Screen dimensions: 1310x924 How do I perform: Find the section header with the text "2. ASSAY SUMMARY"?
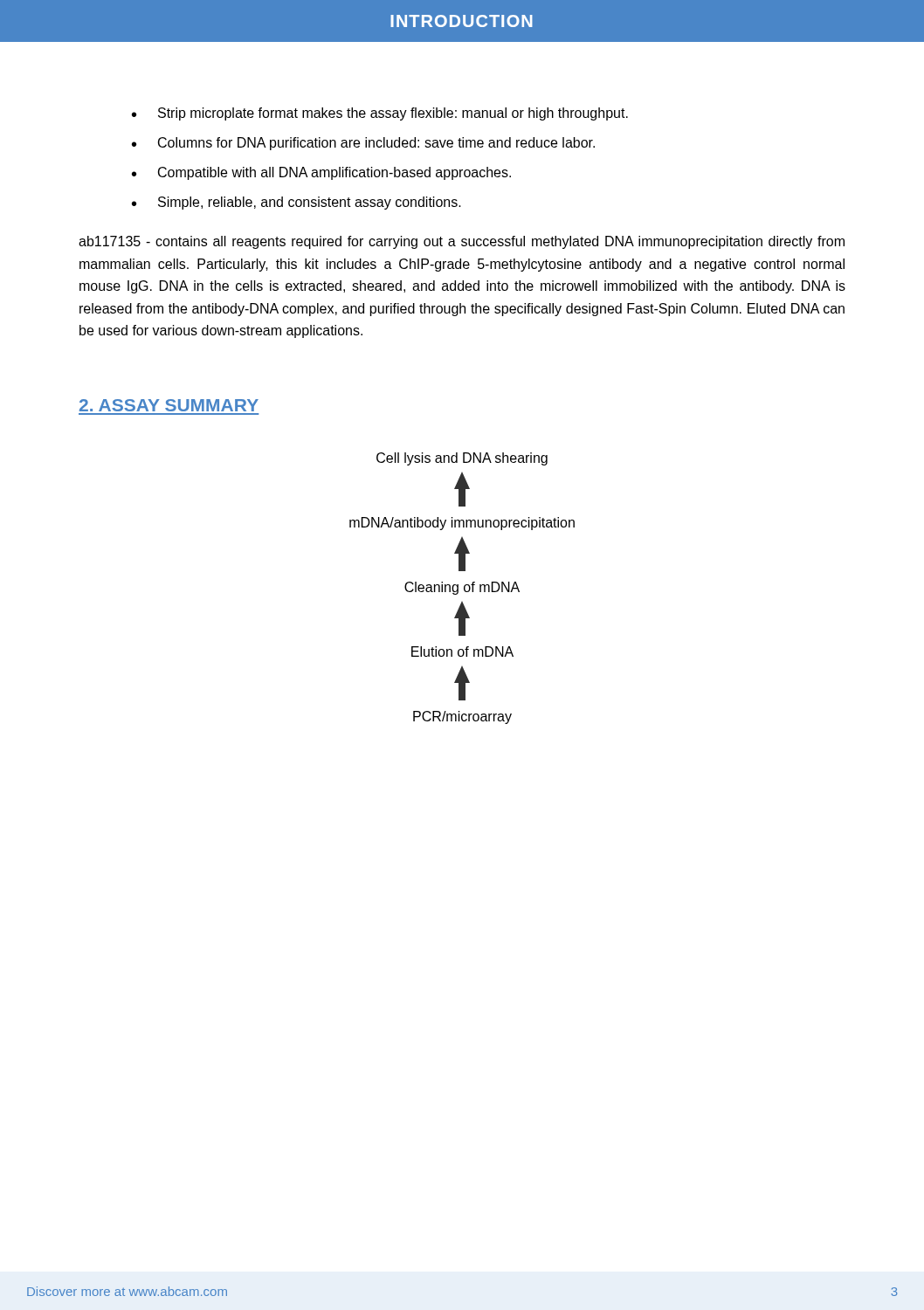click(169, 405)
